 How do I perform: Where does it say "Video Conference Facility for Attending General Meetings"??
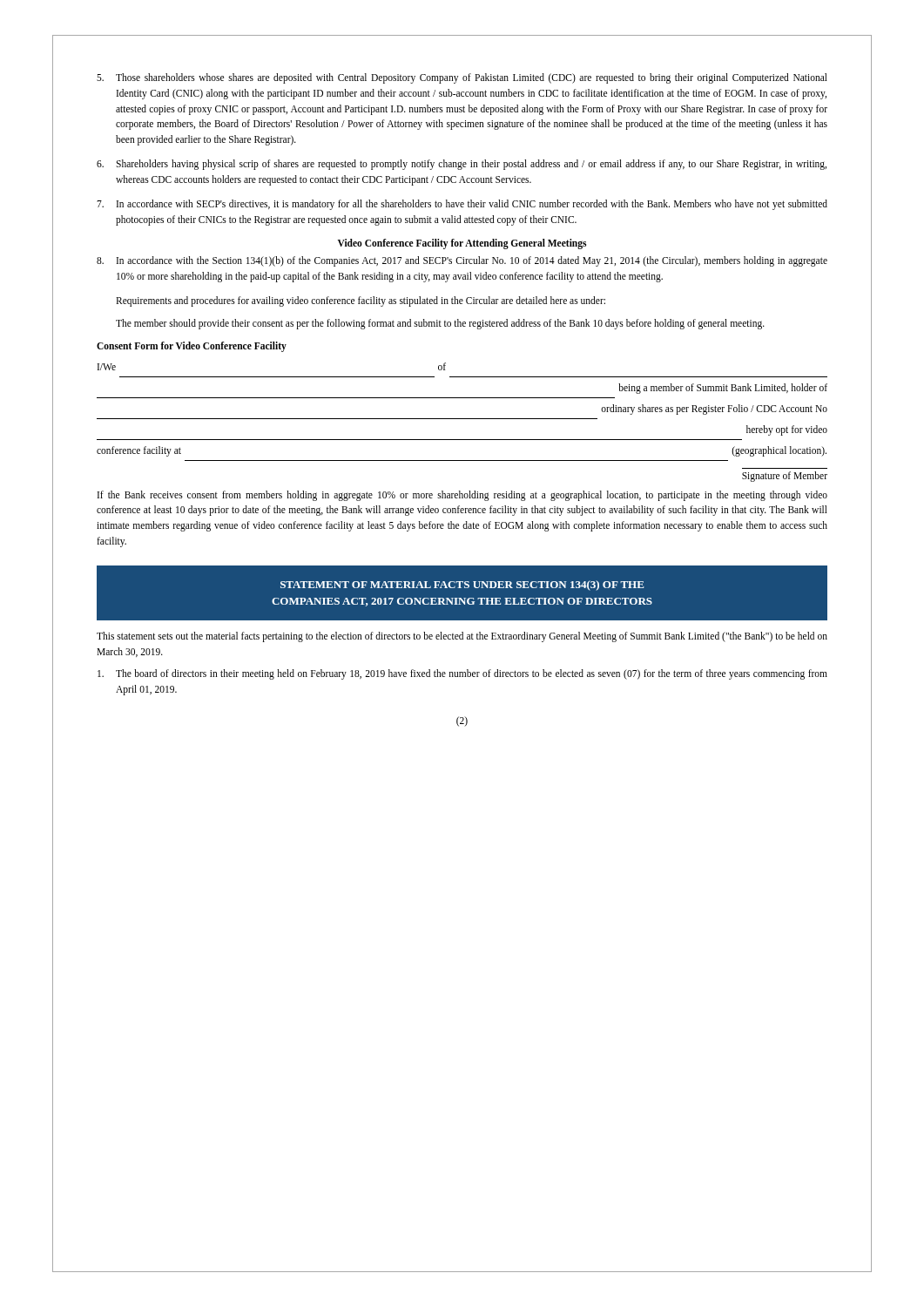click(462, 243)
